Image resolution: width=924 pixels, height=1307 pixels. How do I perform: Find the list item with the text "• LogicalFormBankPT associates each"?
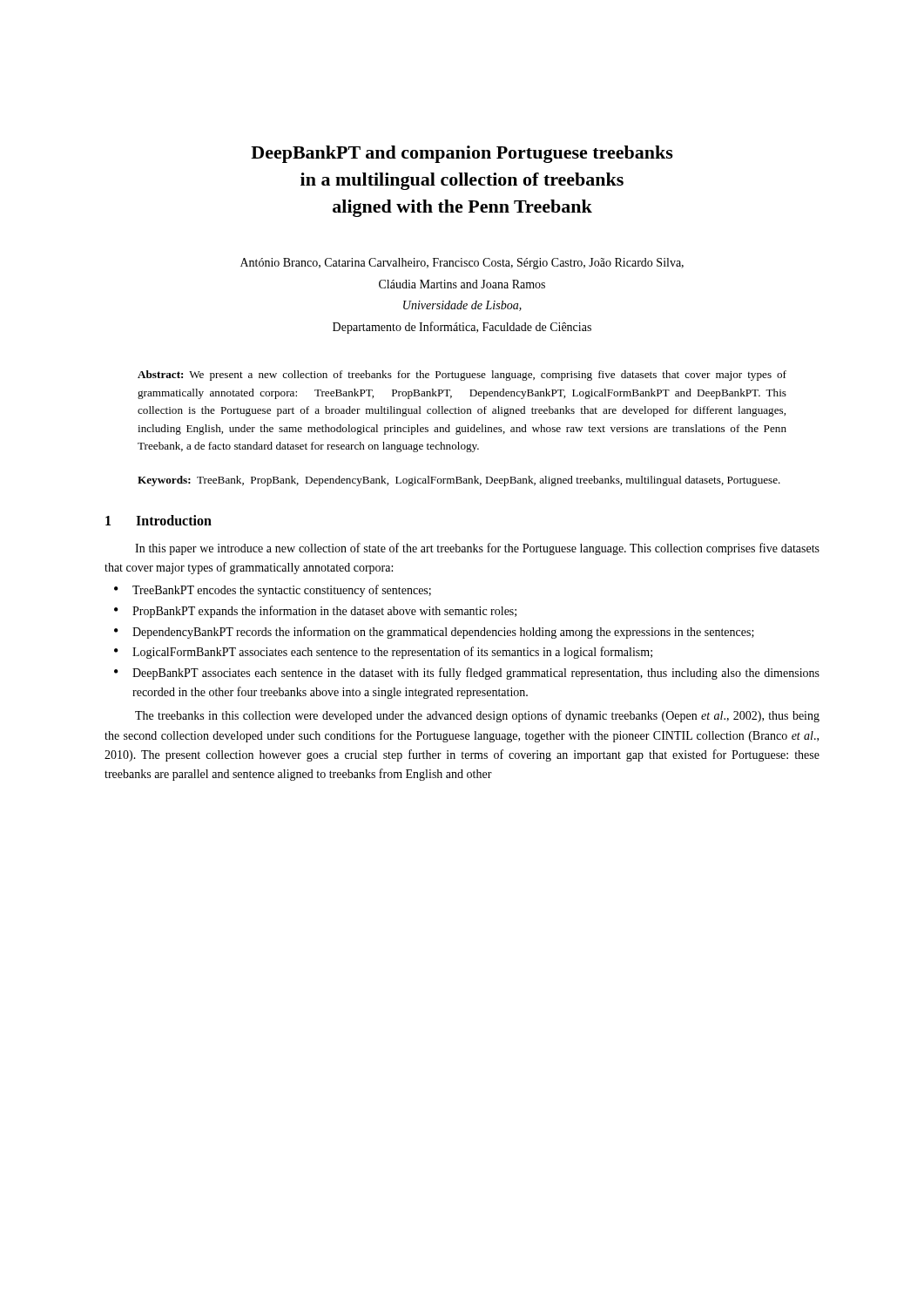click(x=466, y=653)
